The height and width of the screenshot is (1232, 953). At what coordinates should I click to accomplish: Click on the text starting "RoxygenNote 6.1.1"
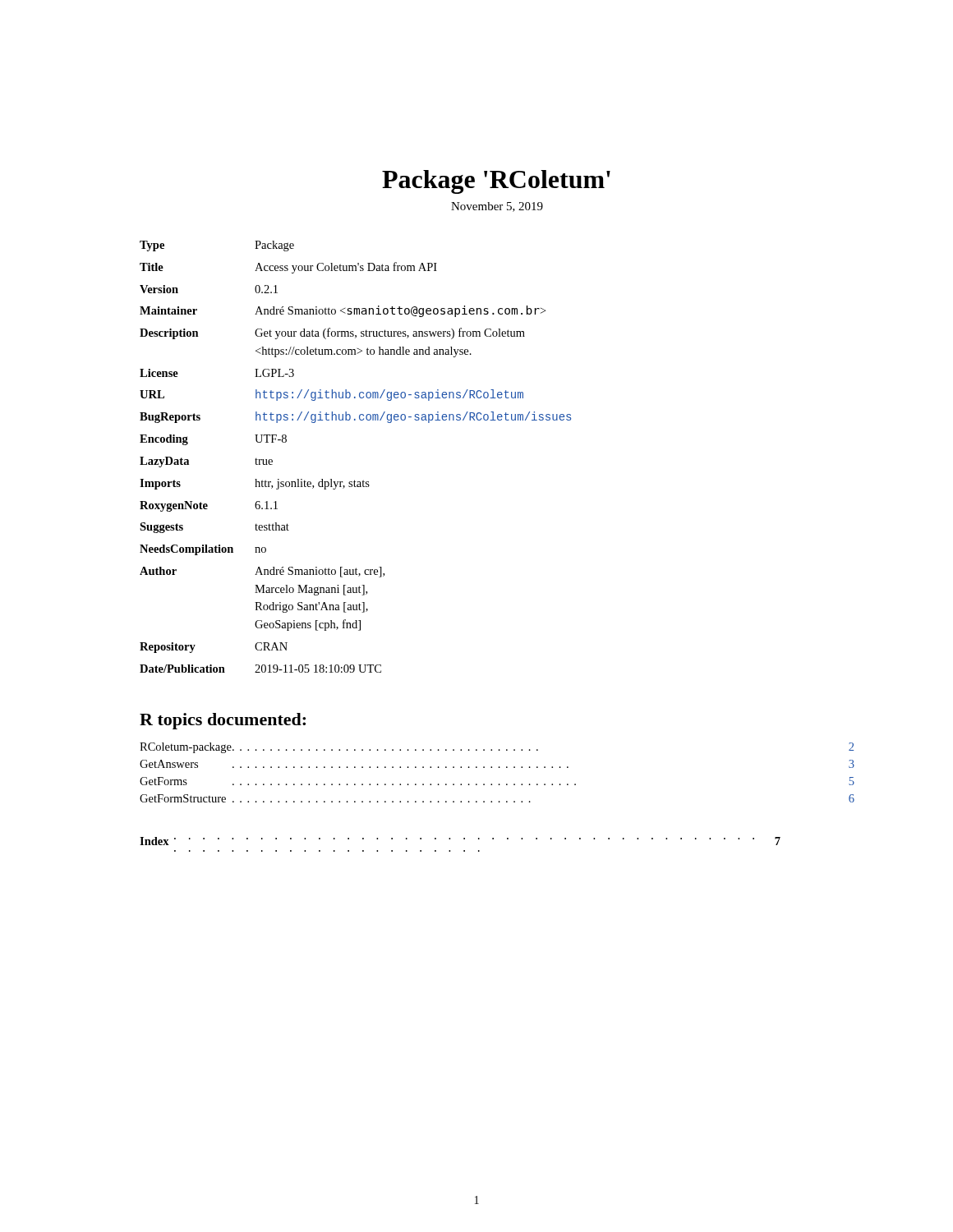point(209,506)
